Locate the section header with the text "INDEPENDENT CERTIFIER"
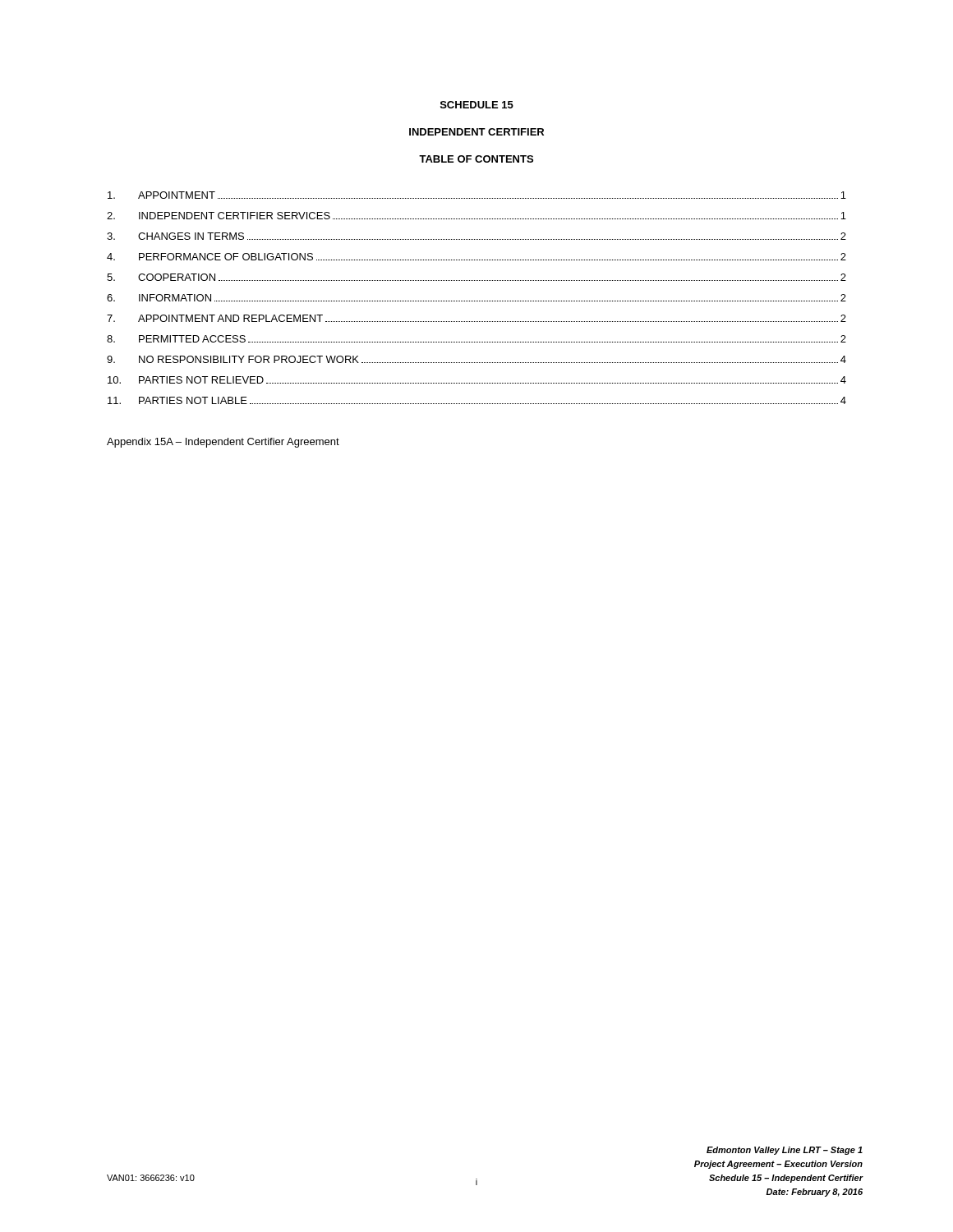953x1232 pixels. [x=476, y=132]
